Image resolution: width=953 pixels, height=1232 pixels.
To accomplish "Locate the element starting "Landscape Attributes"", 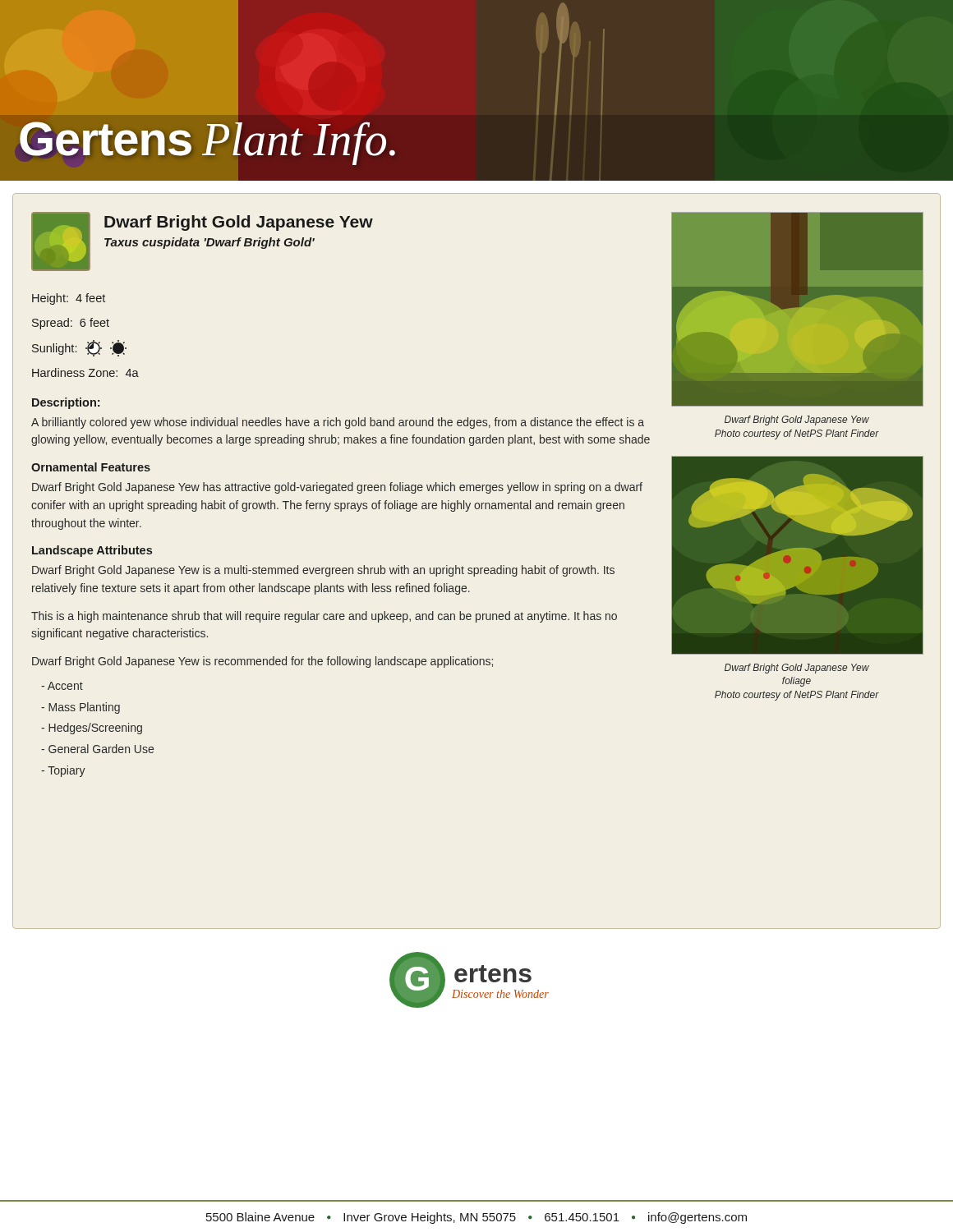I will coord(92,550).
